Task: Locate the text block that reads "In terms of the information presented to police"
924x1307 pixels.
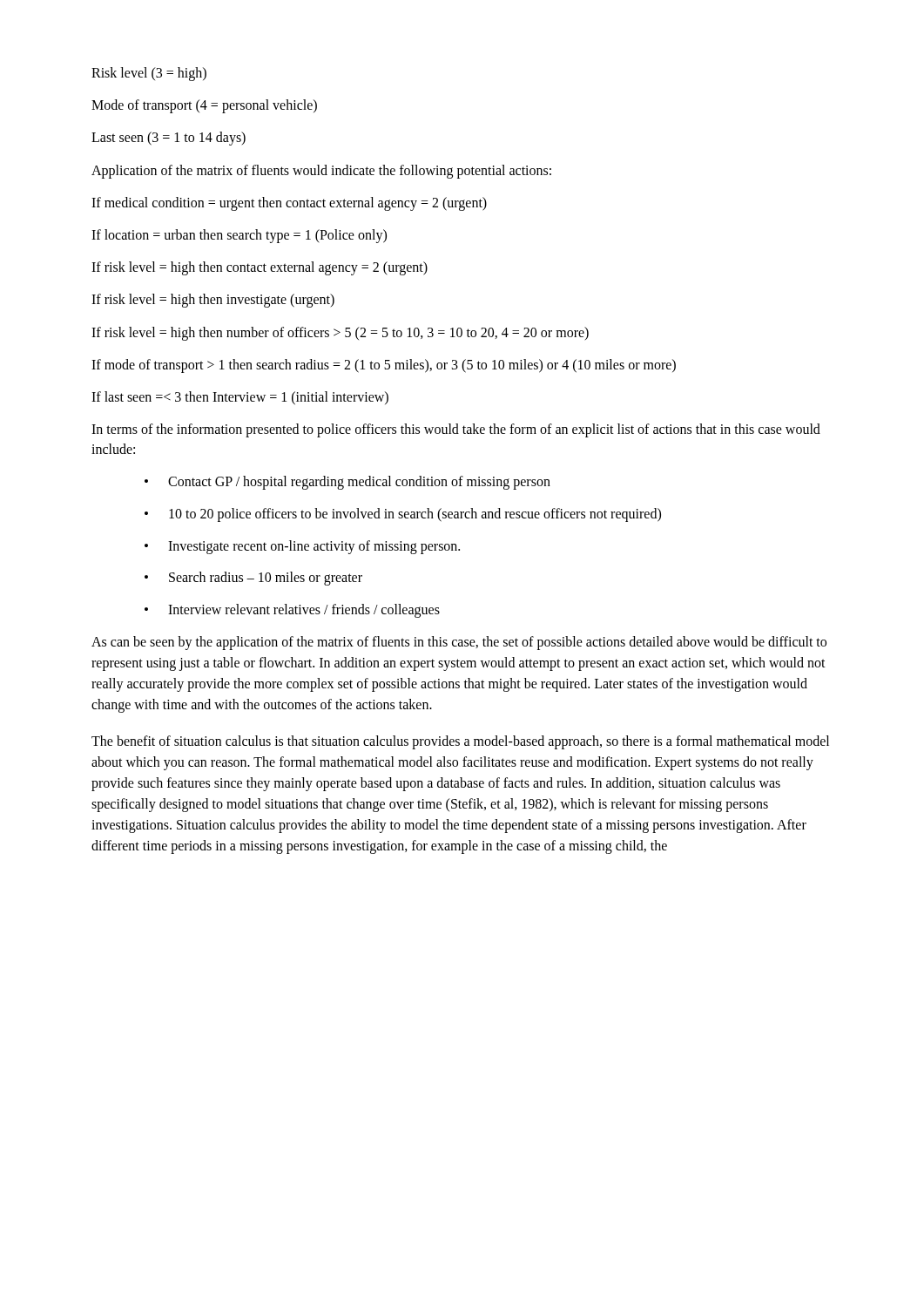Action: click(x=456, y=439)
